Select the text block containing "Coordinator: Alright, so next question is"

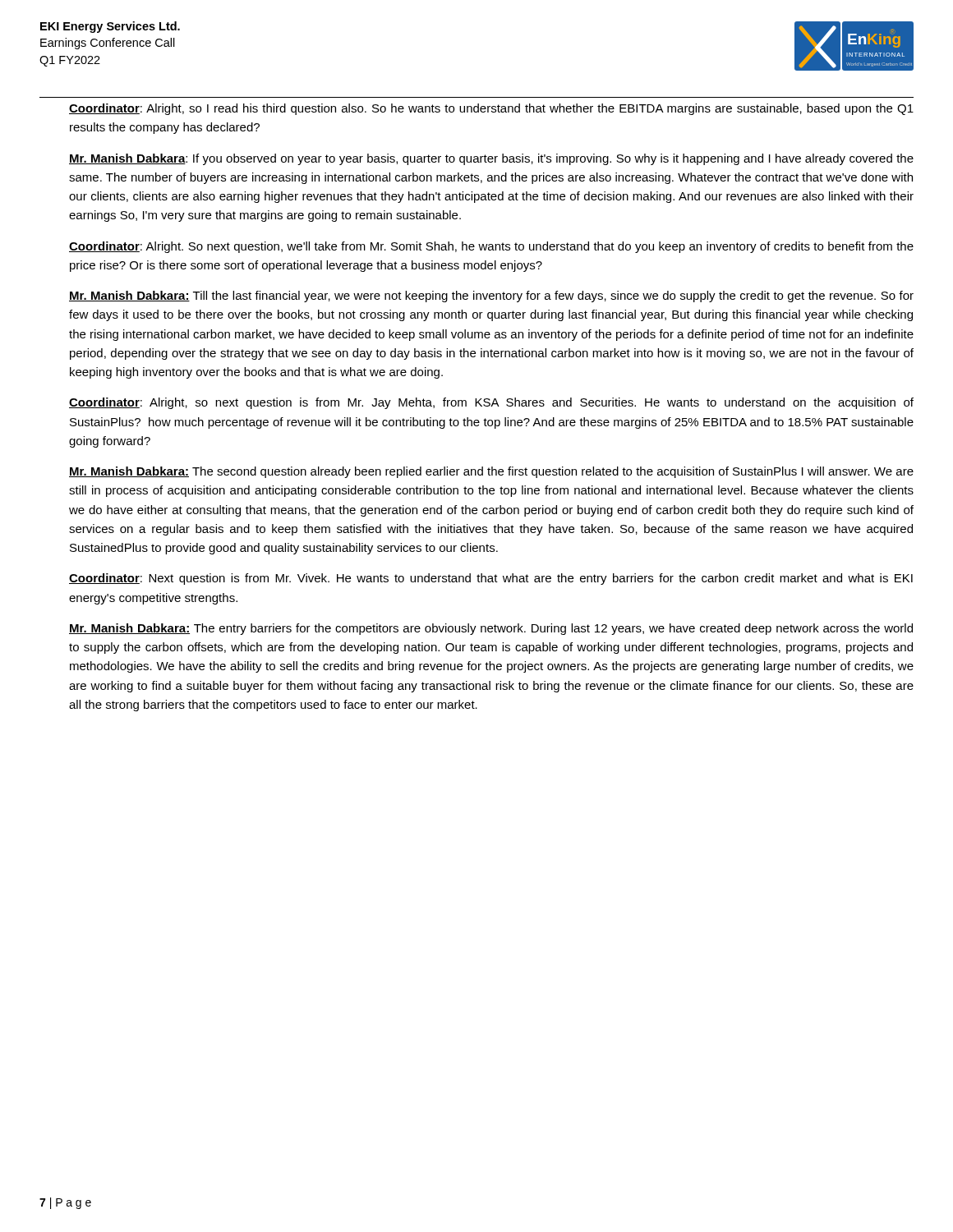click(x=491, y=421)
